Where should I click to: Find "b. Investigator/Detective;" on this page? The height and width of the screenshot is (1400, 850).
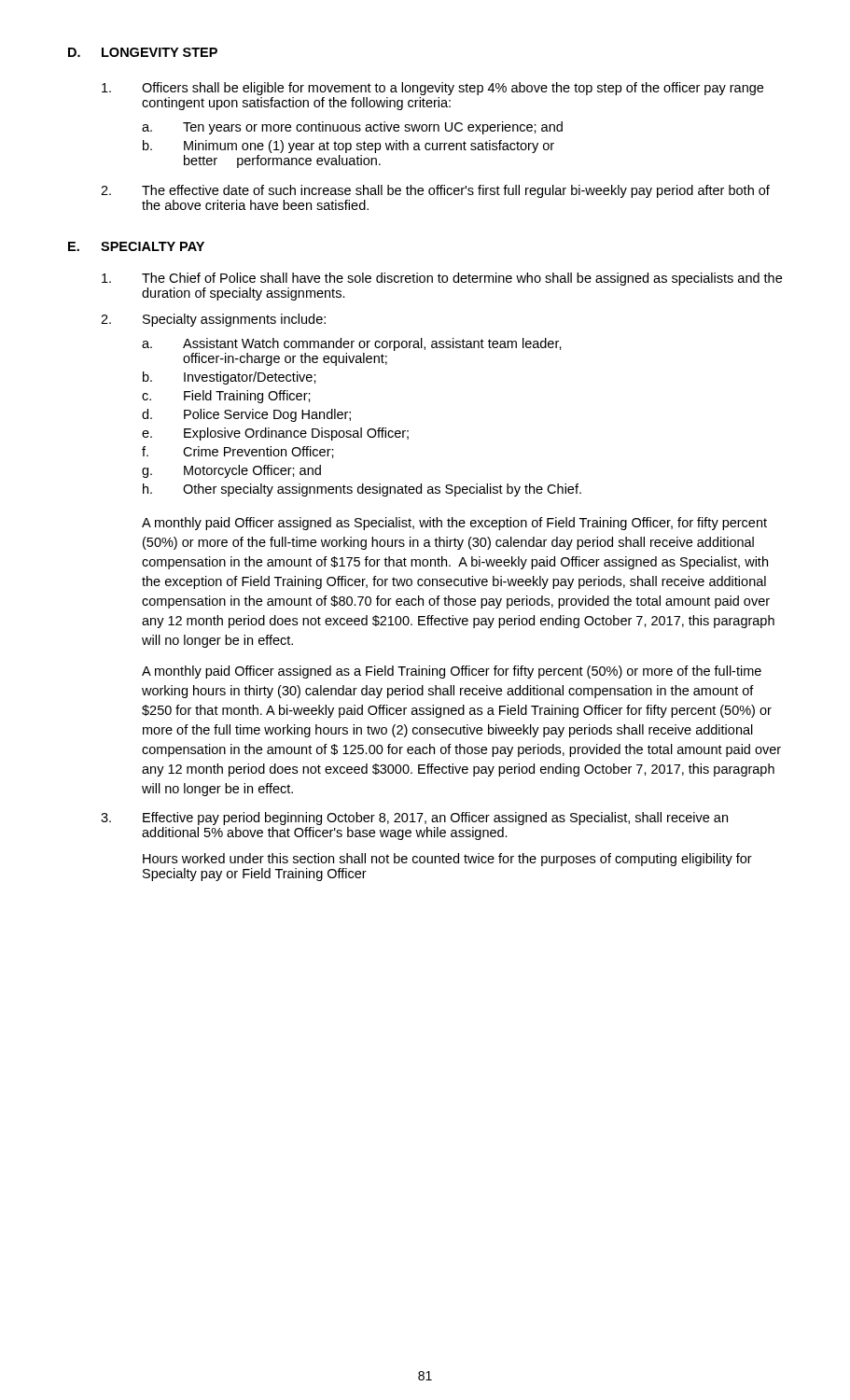(230, 378)
